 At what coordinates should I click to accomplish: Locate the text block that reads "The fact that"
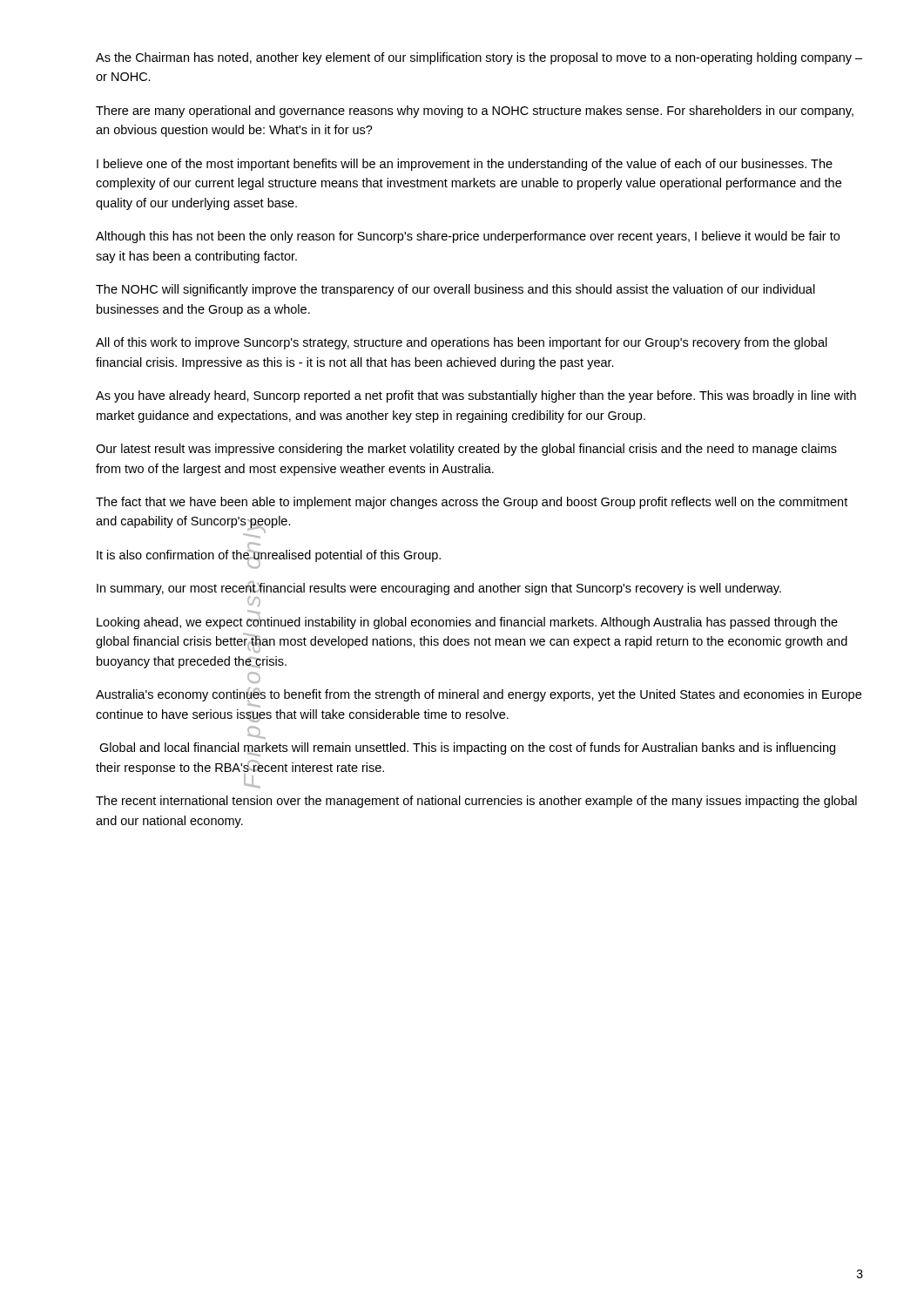click(472, 512)
